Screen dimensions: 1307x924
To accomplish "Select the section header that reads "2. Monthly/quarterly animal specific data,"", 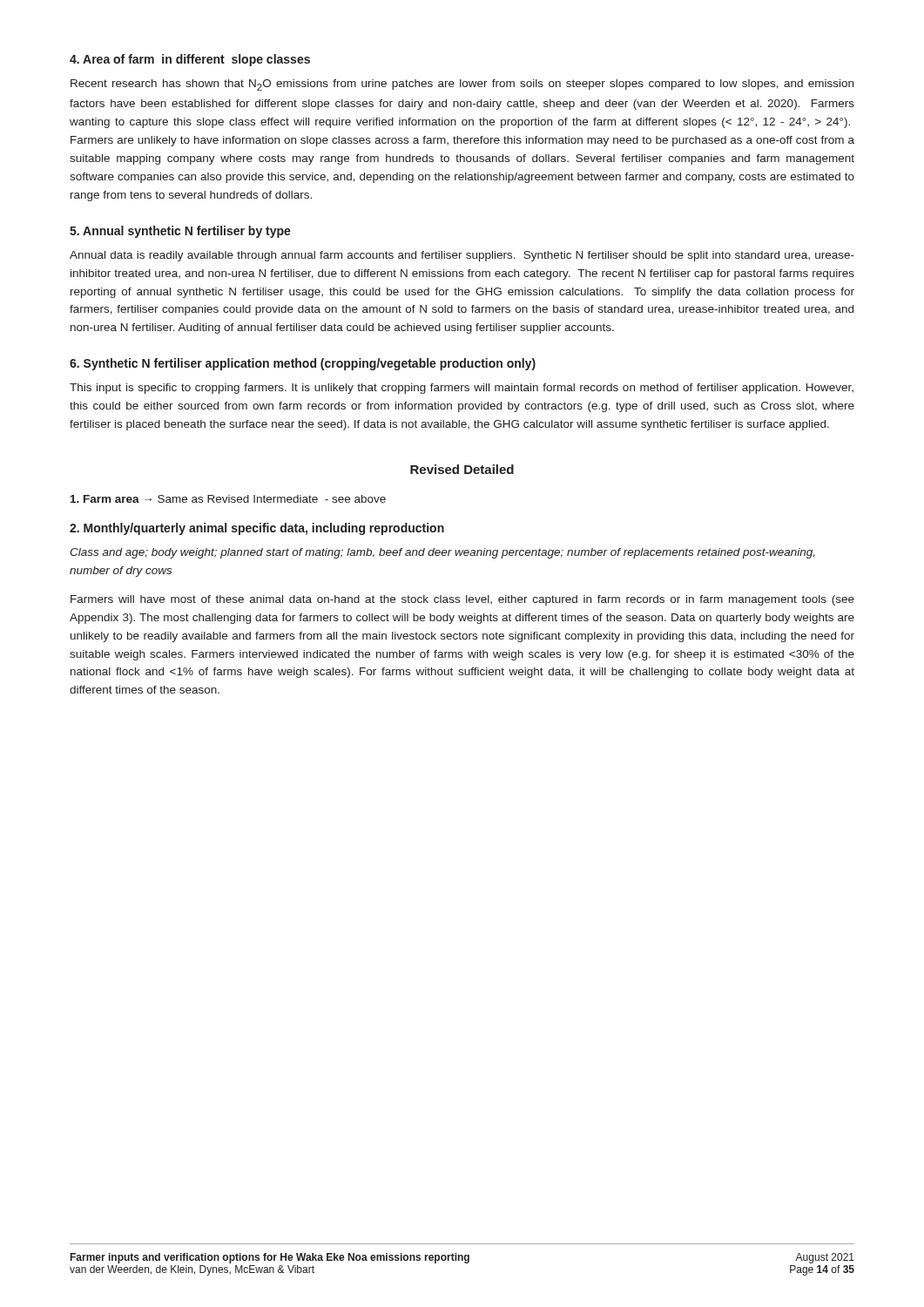I will 257,528.
